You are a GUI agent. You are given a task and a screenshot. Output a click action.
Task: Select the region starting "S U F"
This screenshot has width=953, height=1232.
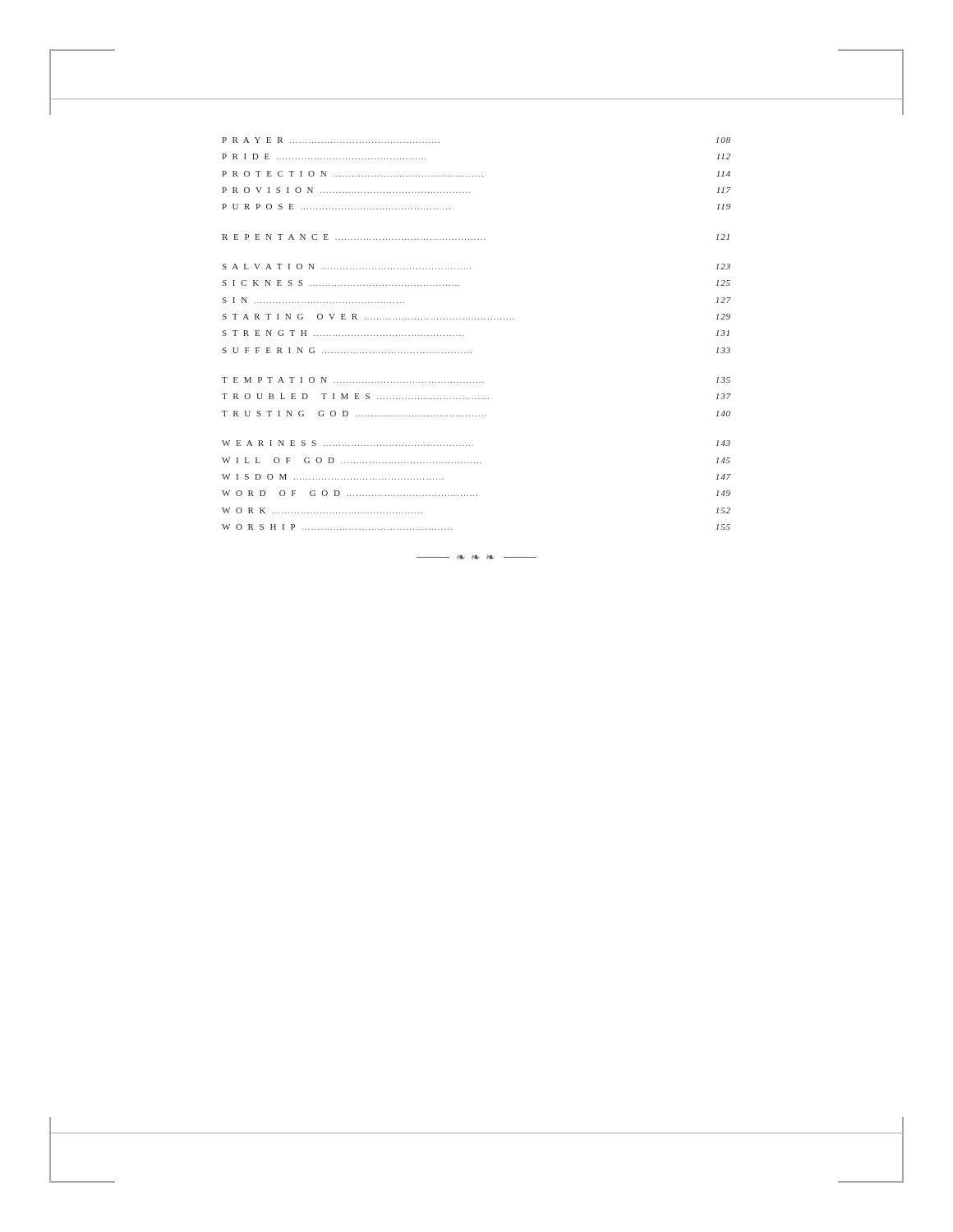476,350
